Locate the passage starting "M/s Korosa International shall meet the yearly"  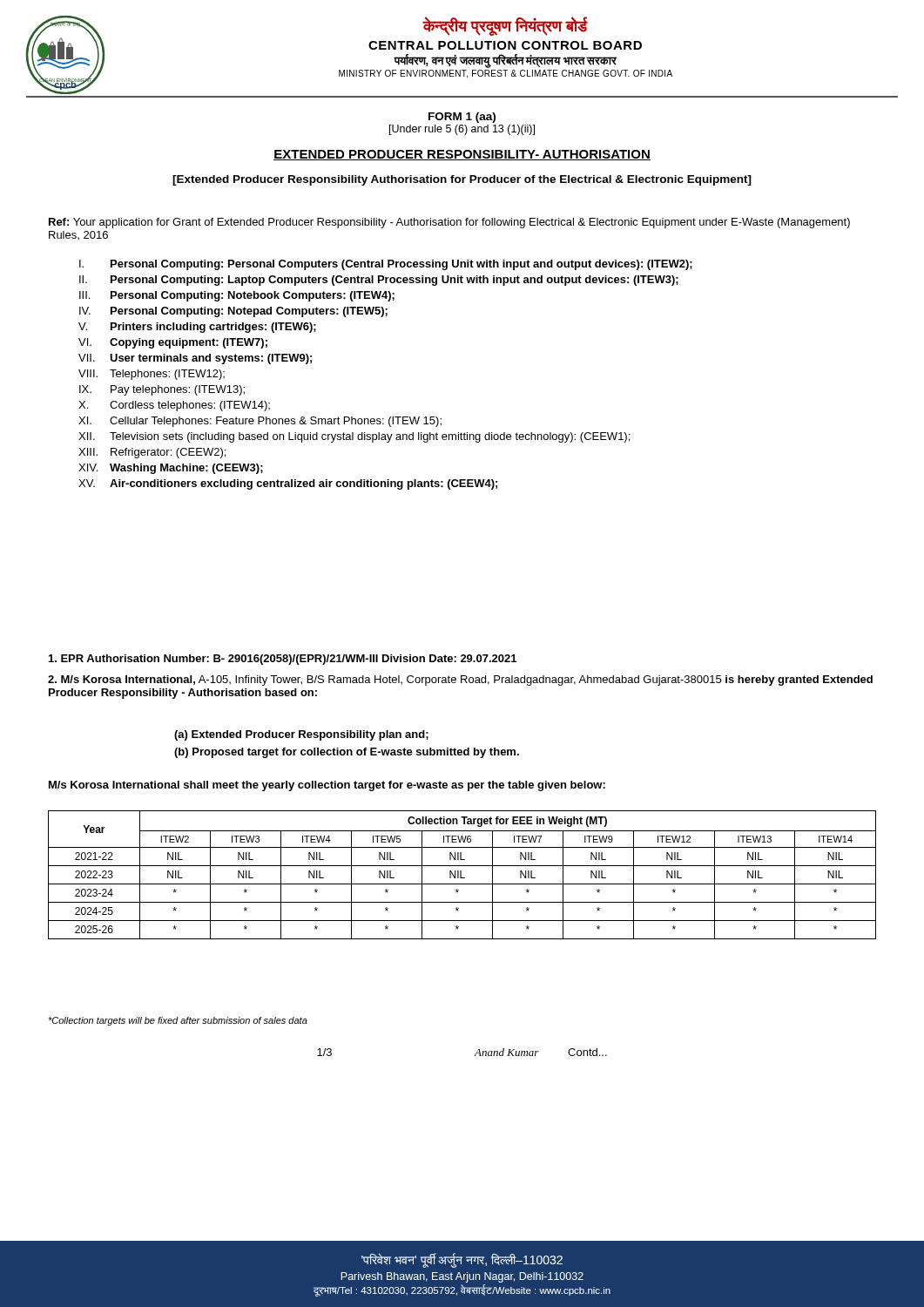(x=327, y=785)
